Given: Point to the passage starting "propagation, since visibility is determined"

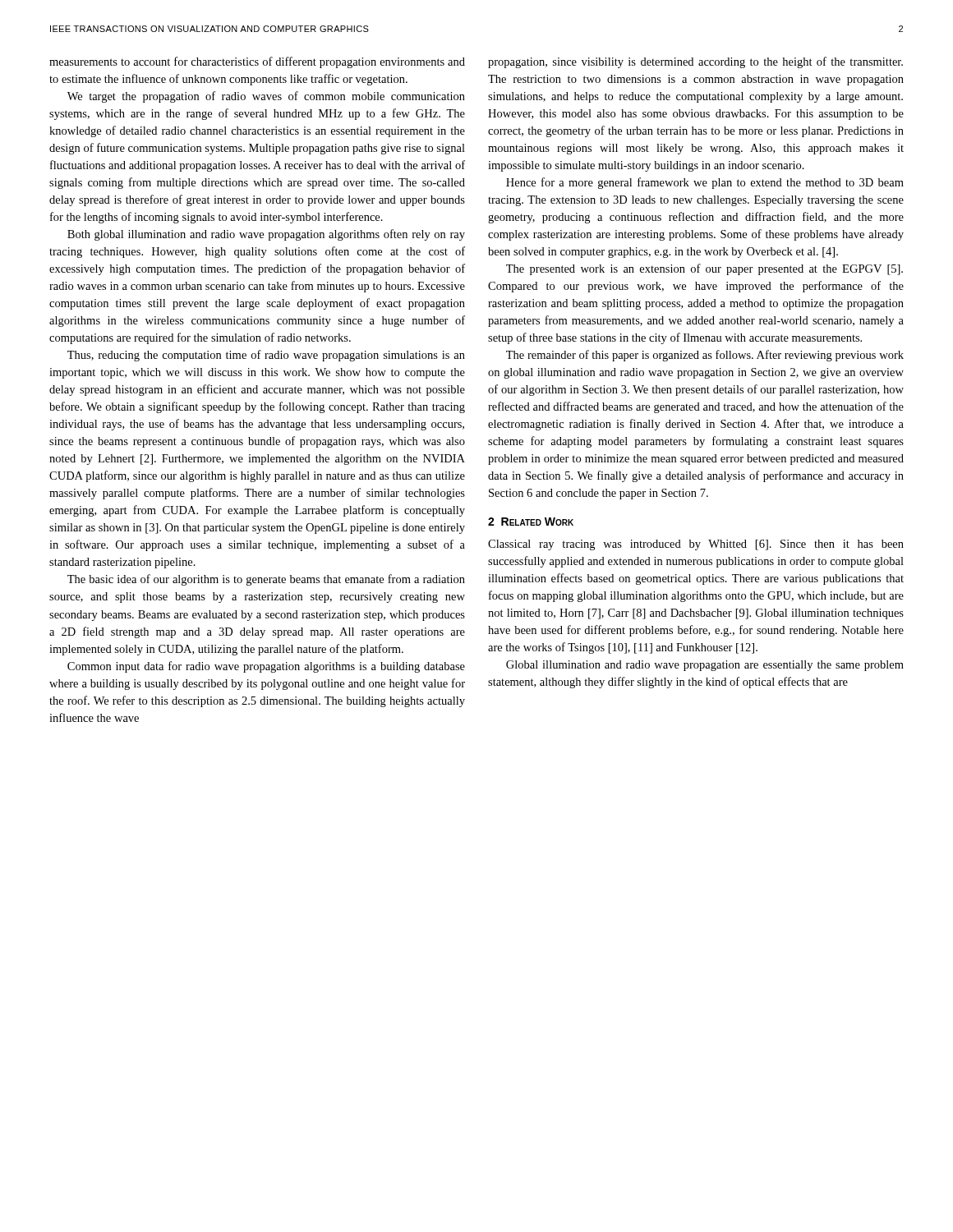Looking at the screenshot, I should pyautogui.click(x=696, y=278).
